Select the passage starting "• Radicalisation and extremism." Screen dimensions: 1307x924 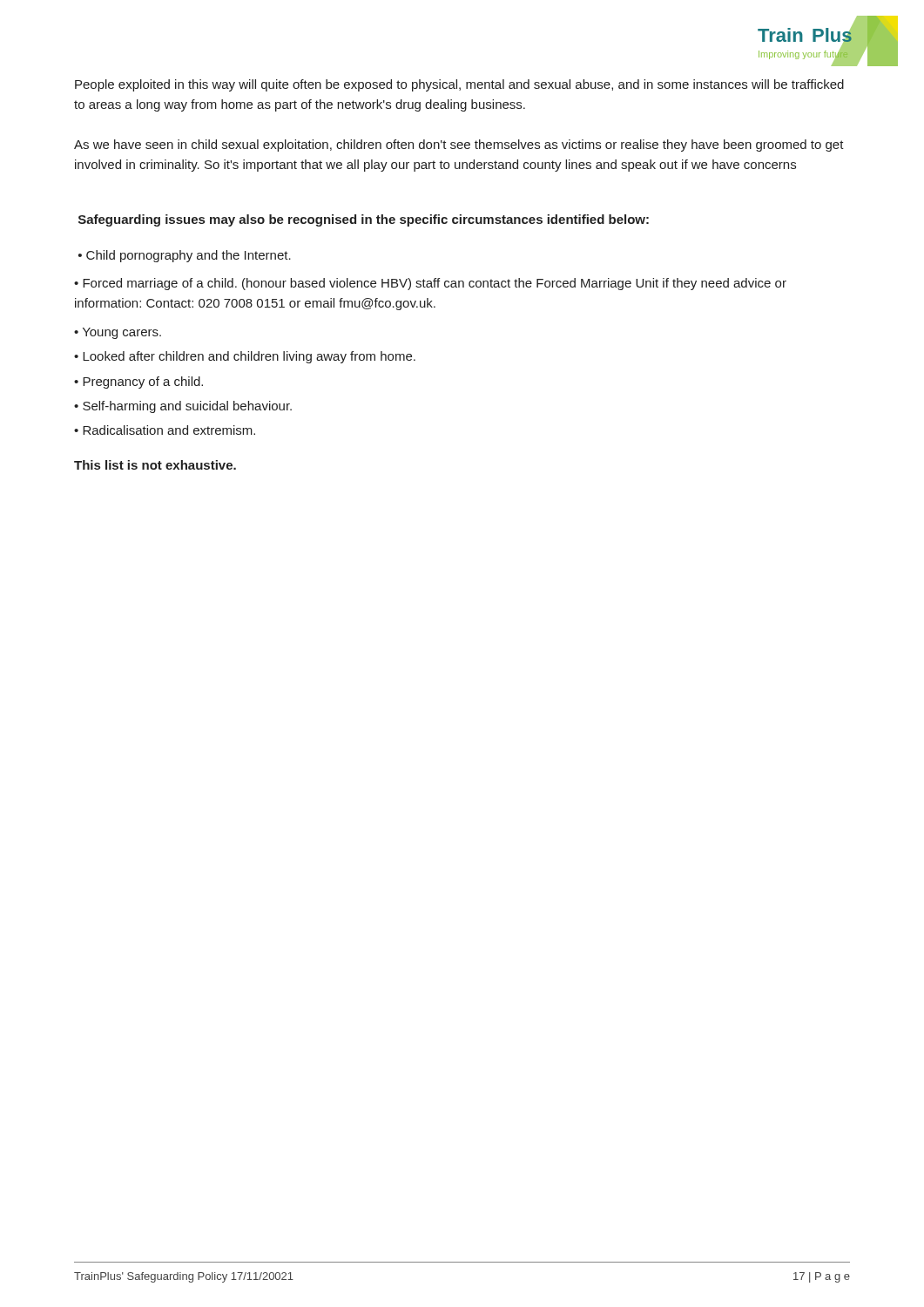[165, 430]
